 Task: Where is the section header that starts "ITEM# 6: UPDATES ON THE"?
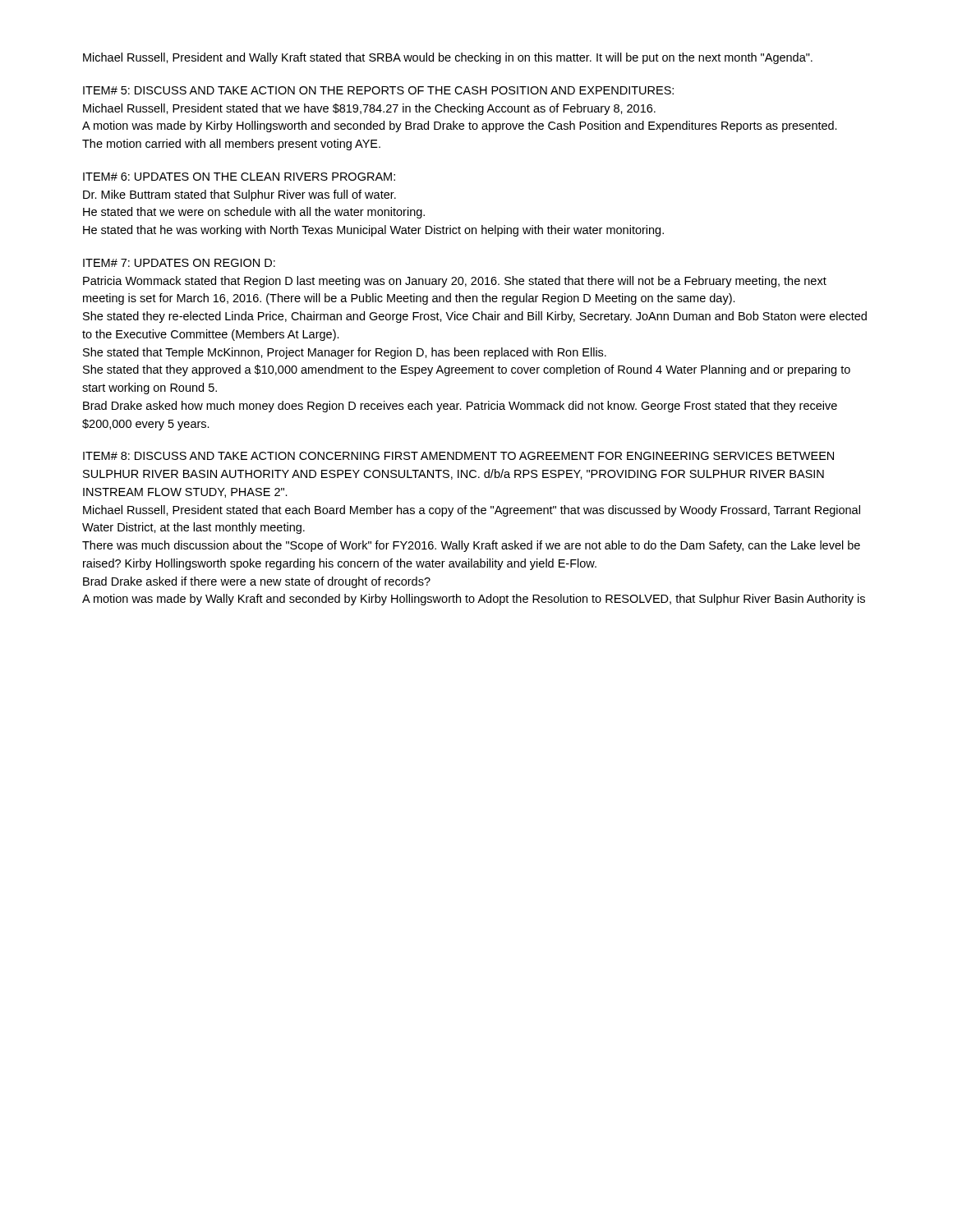373,203
